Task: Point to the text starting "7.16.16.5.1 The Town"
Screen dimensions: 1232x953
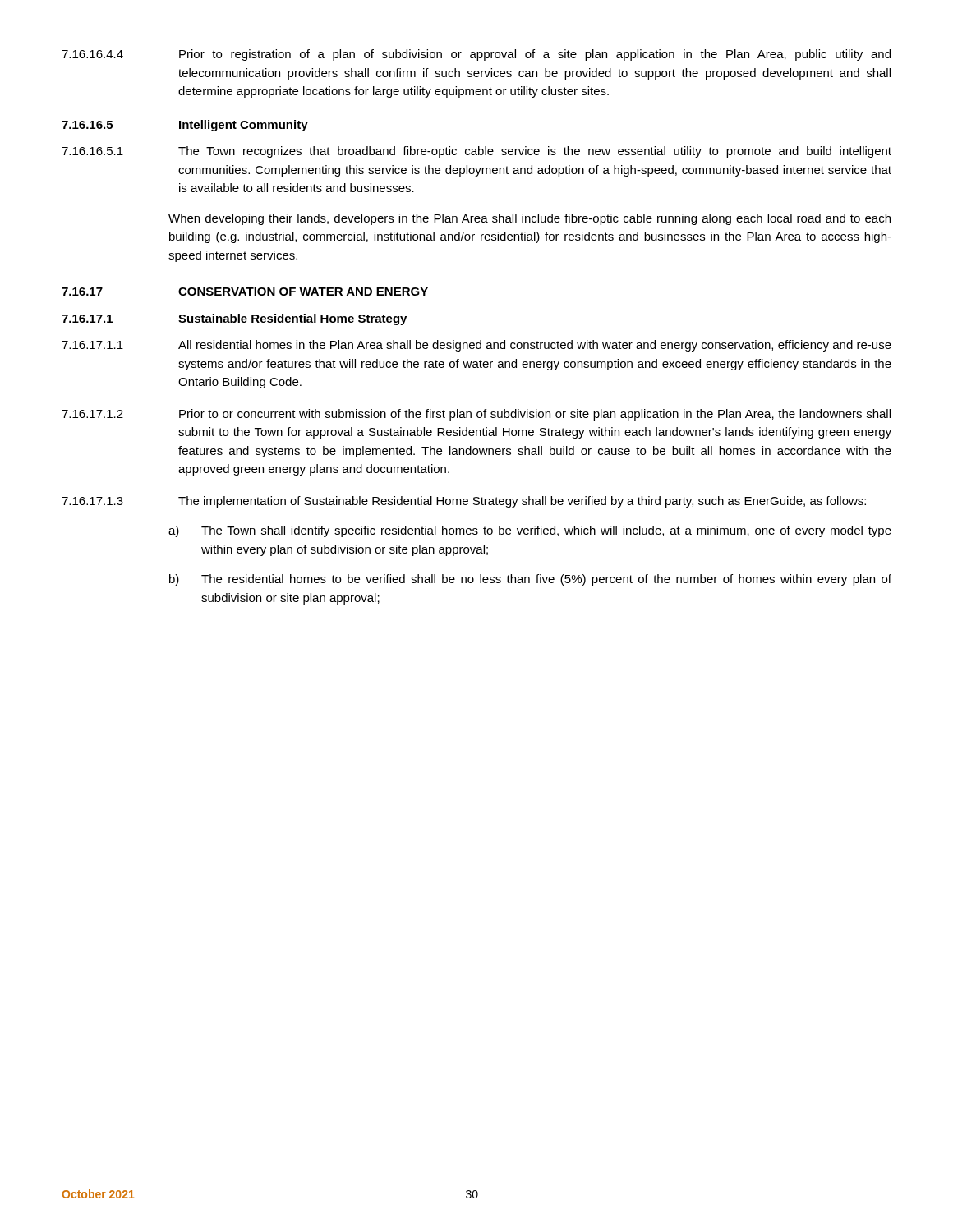Action: [476, 170]
